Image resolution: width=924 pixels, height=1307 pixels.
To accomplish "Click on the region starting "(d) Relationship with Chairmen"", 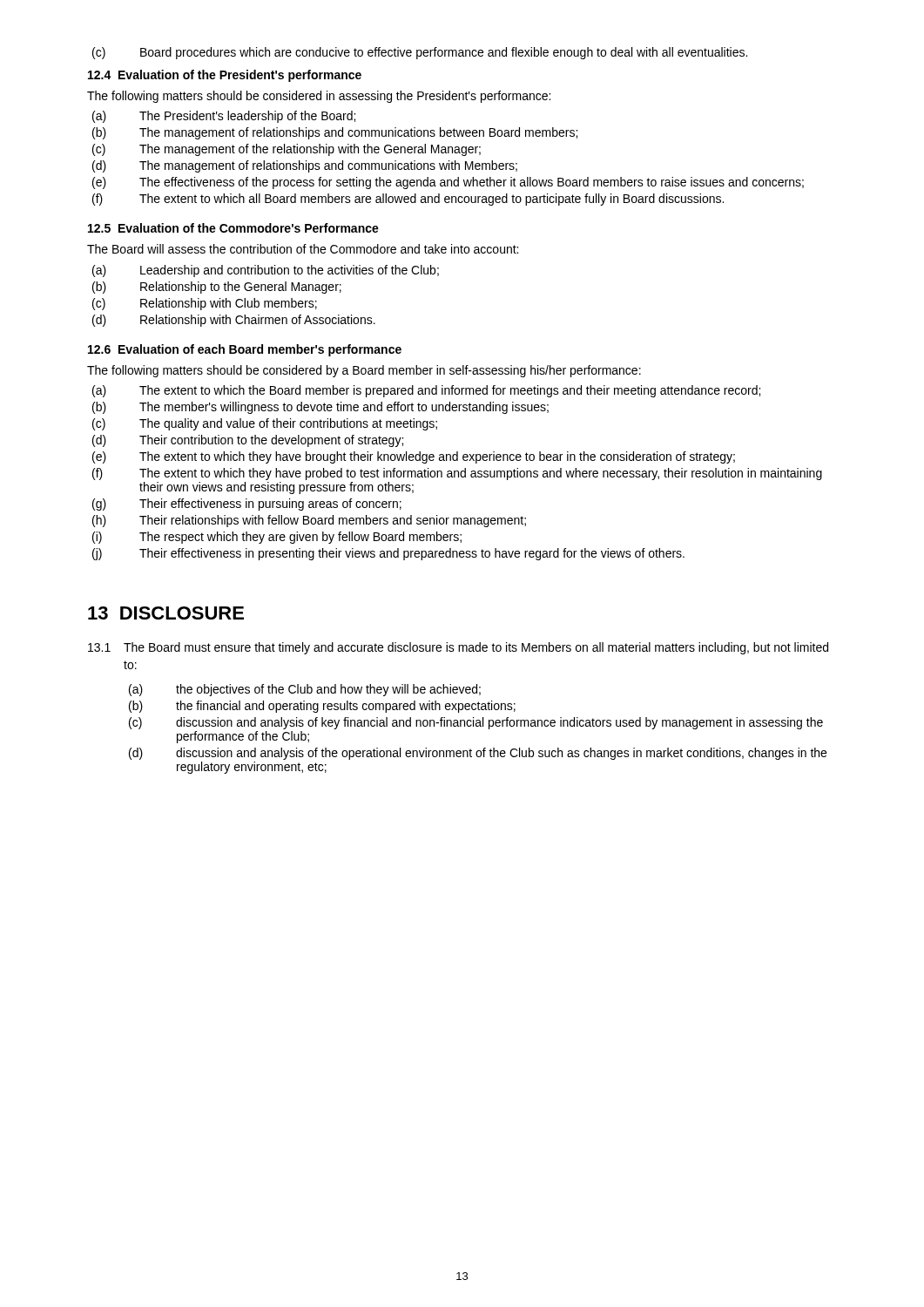I will coord(234,321).
